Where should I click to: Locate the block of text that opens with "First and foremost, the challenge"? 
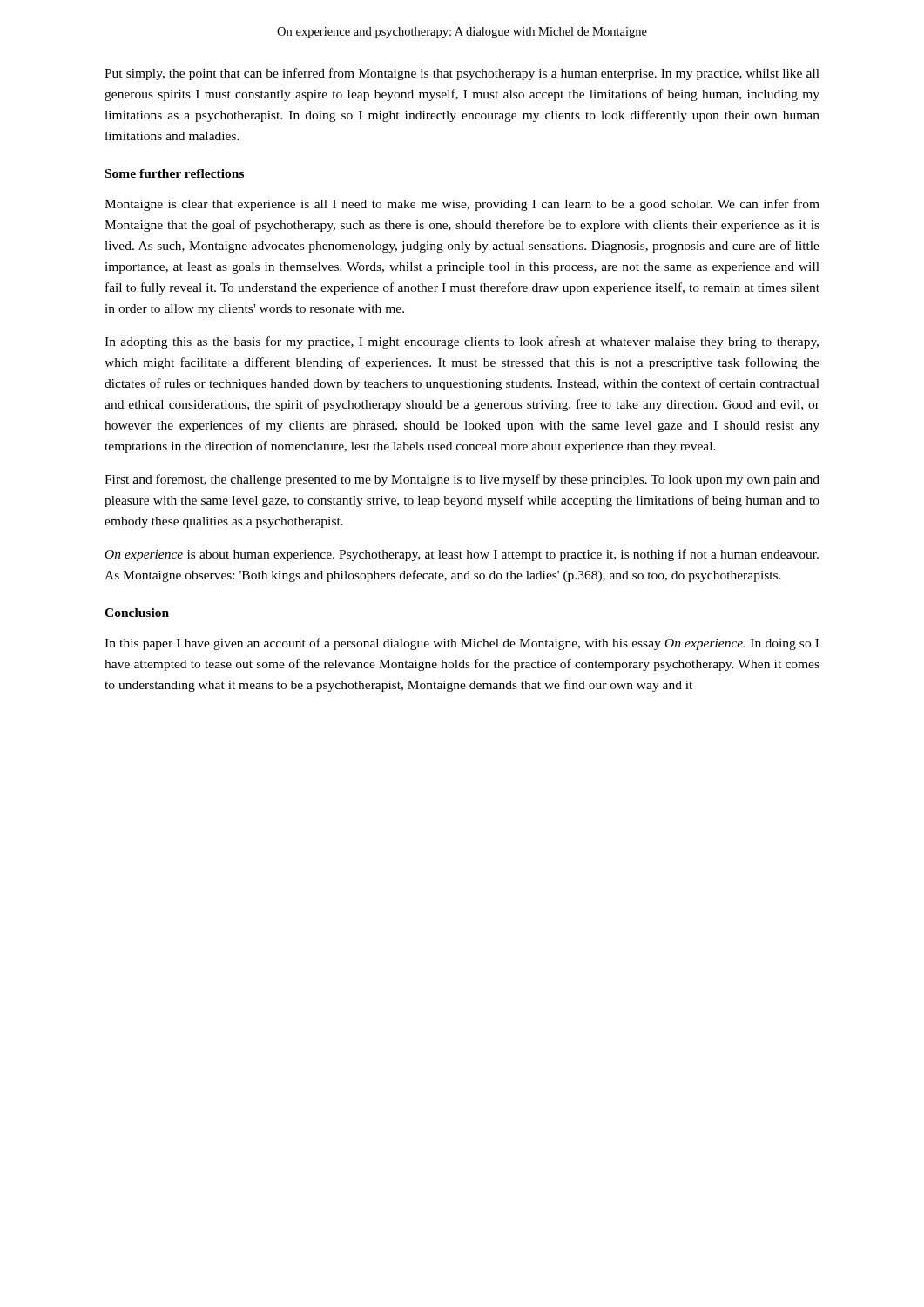462,500
